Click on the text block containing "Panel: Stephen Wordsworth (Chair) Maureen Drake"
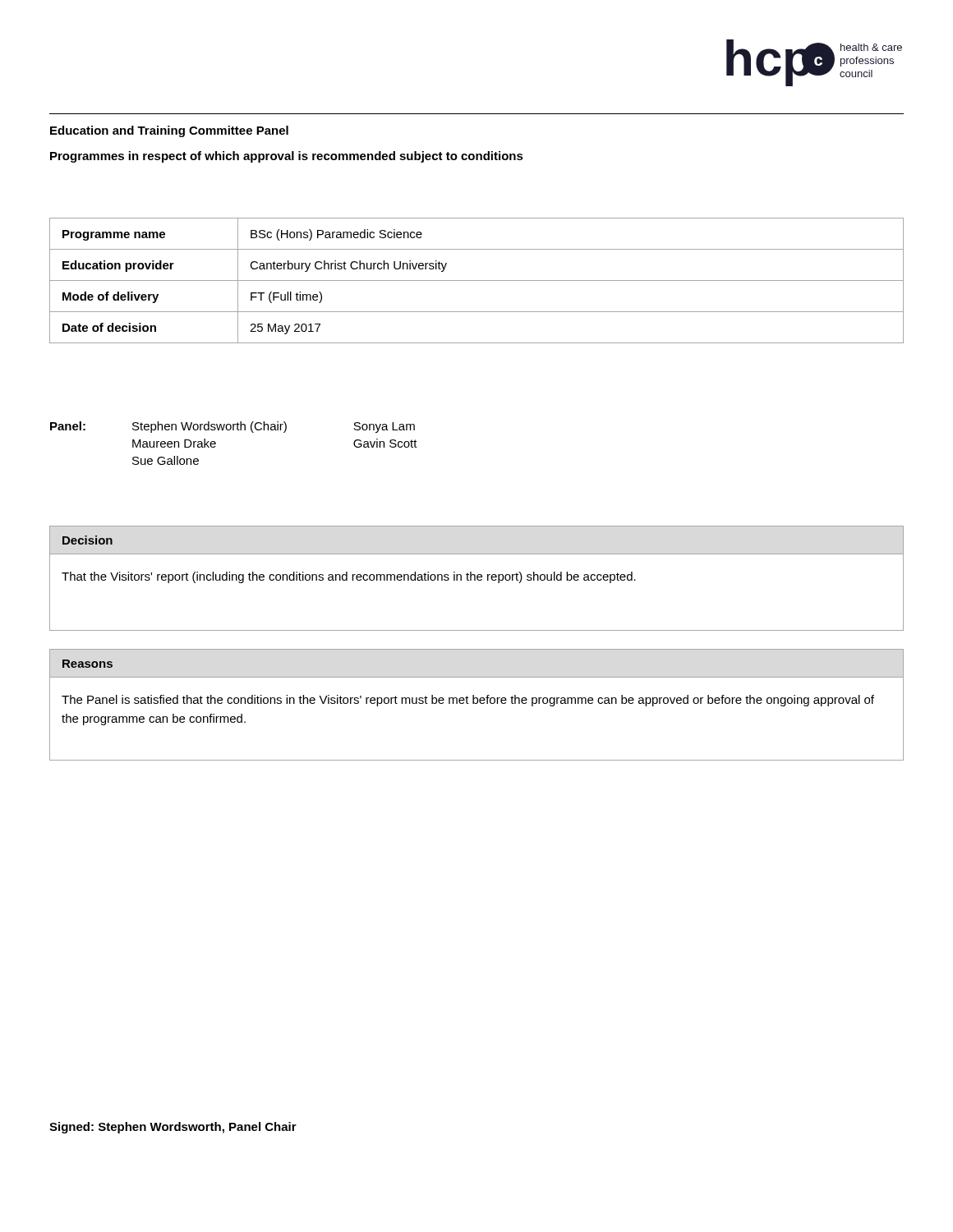Viewport: 953px width, 1232px height. (232, 427)
